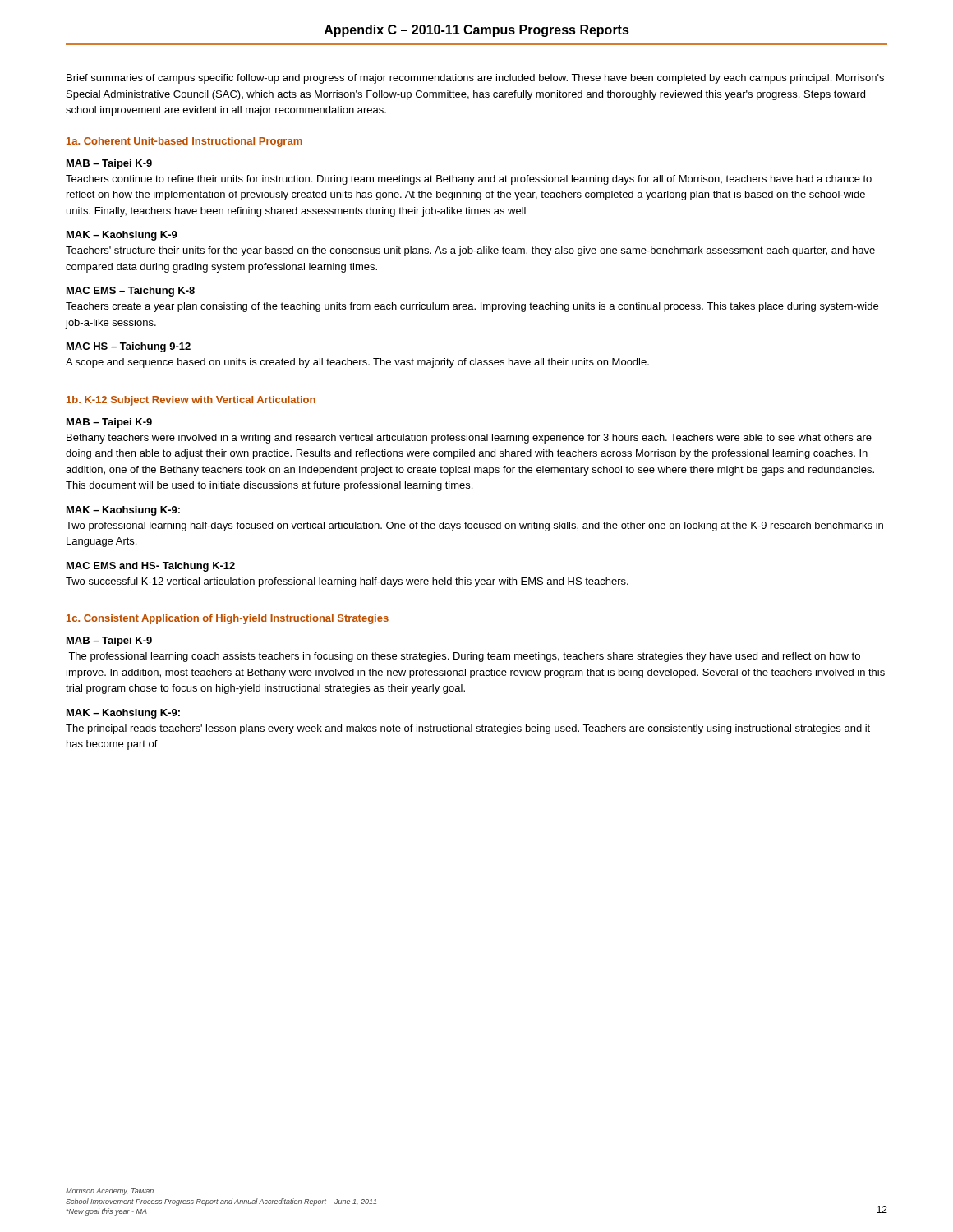
Task: Locate the block of text that opens with "The professional learning coach assists teachers in focusing"
Action: (475, 672)
